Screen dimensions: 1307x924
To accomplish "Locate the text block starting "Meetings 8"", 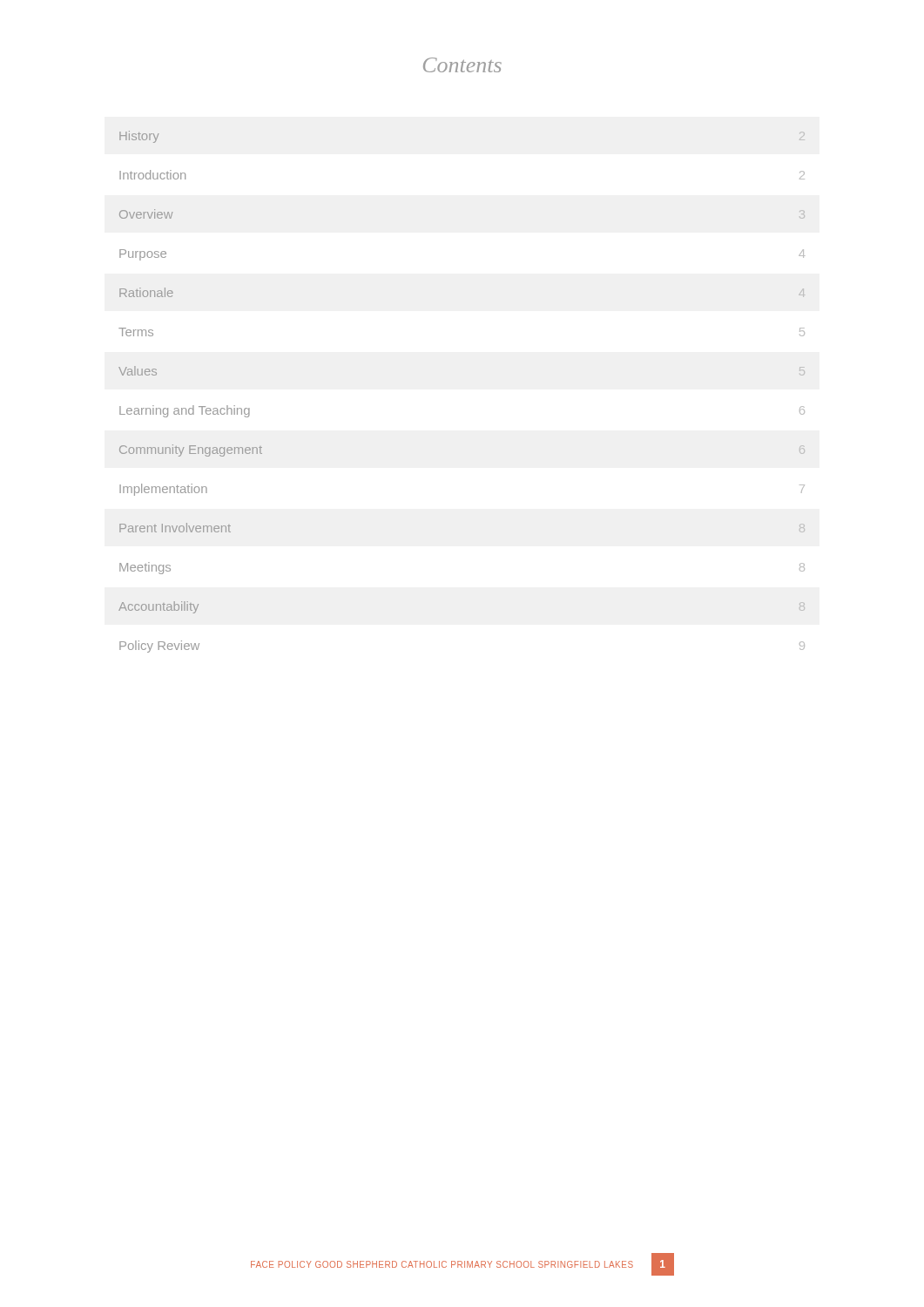I will click(145, 568).
